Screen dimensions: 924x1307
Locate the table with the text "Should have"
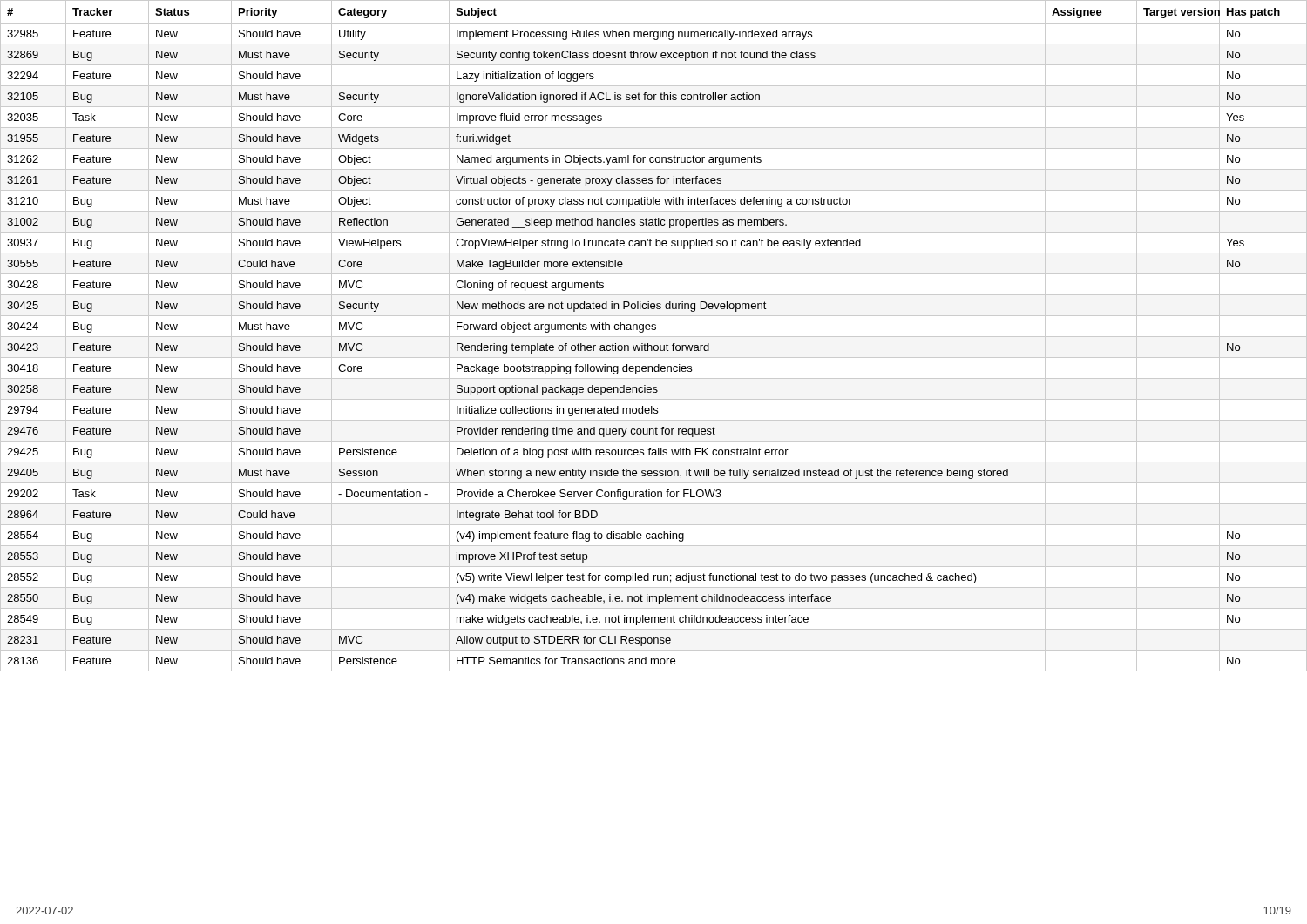click(x=654, y=336)
